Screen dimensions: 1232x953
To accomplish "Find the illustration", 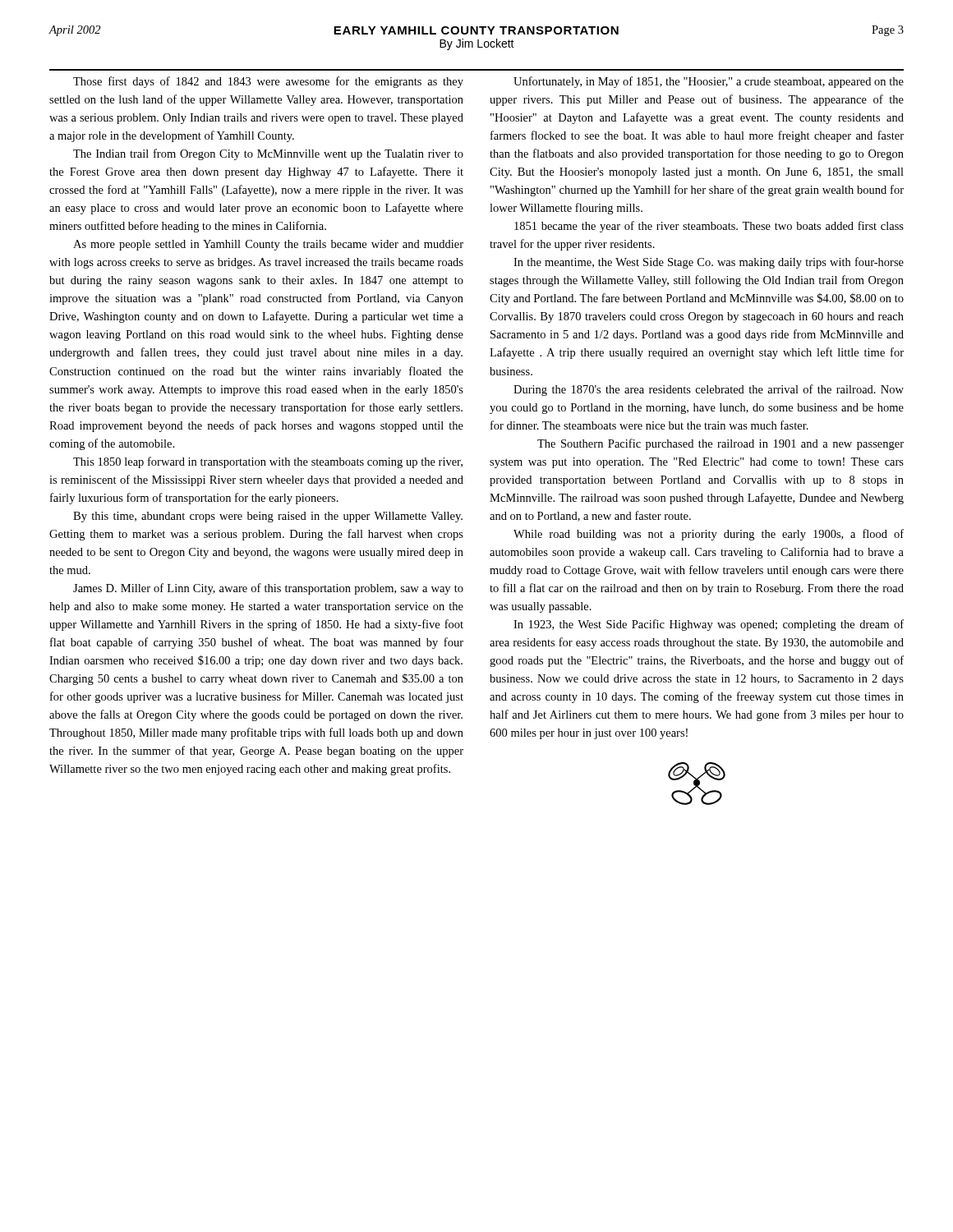I will (697, 785).
